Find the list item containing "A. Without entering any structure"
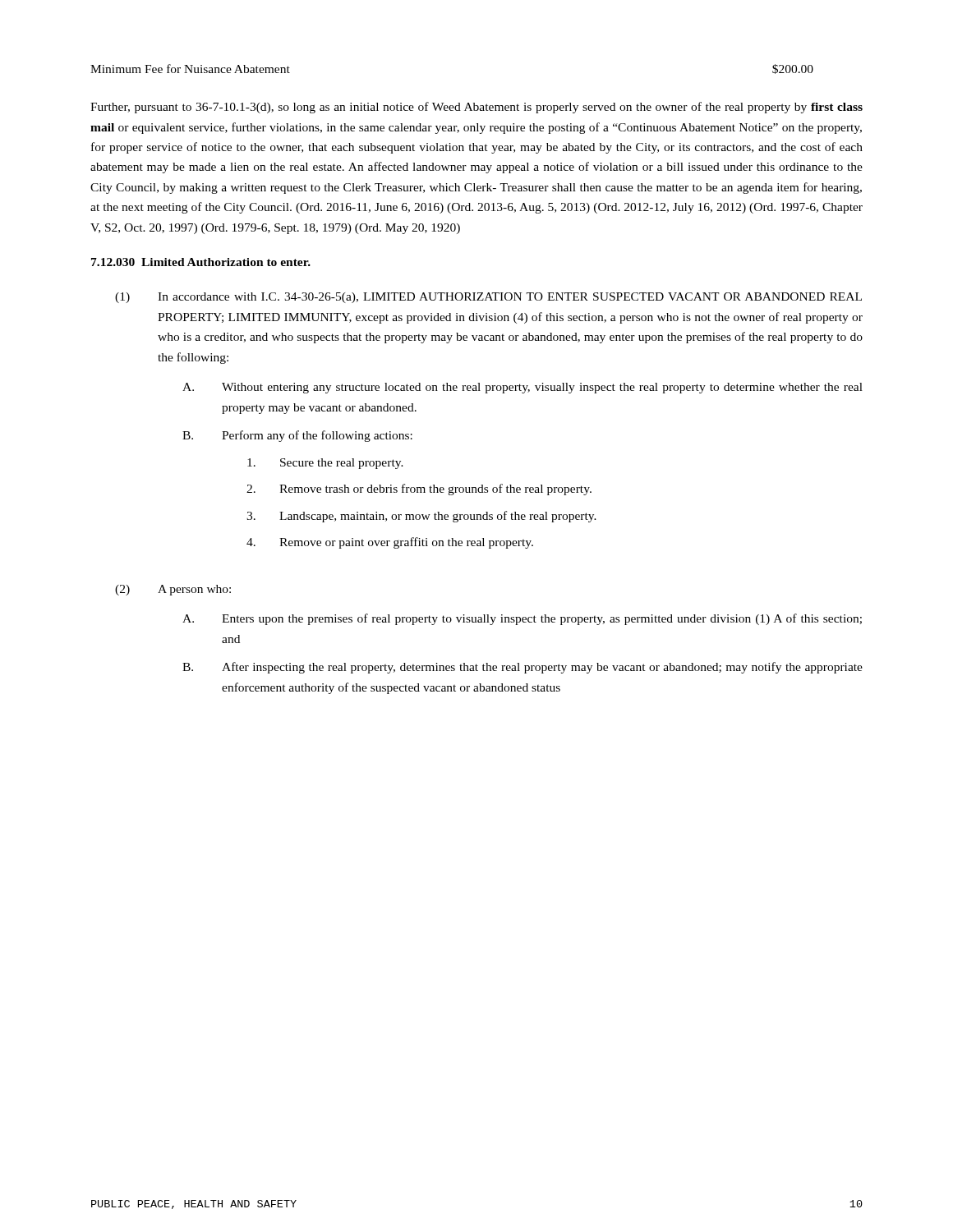This screenshot has height=1232, width=953. pos(523,397)
